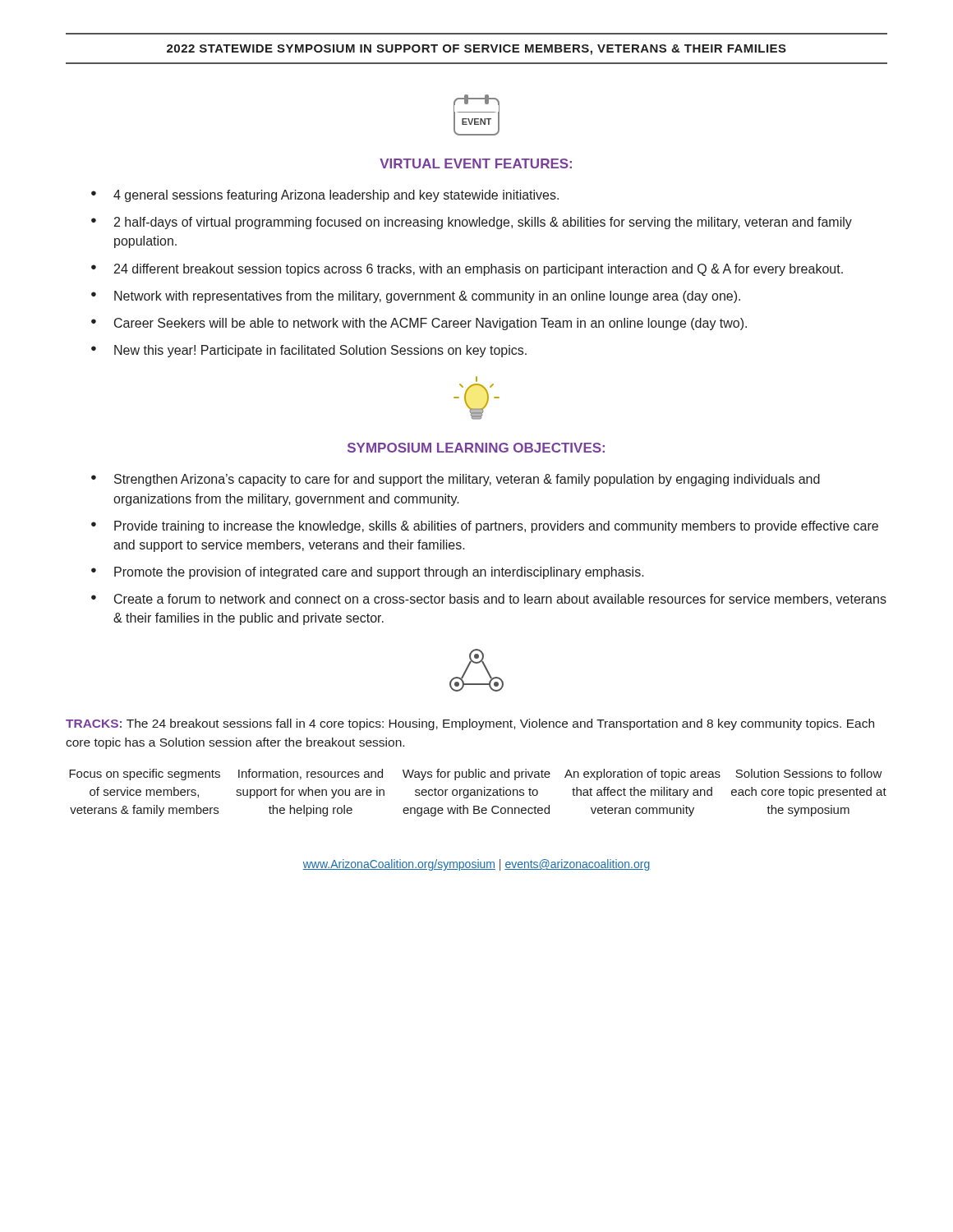This screenshot has width=953, height=1232.
Task: Point to the element starting "2 half-days of virtual programming focused on"
Action: click(483, 232)
